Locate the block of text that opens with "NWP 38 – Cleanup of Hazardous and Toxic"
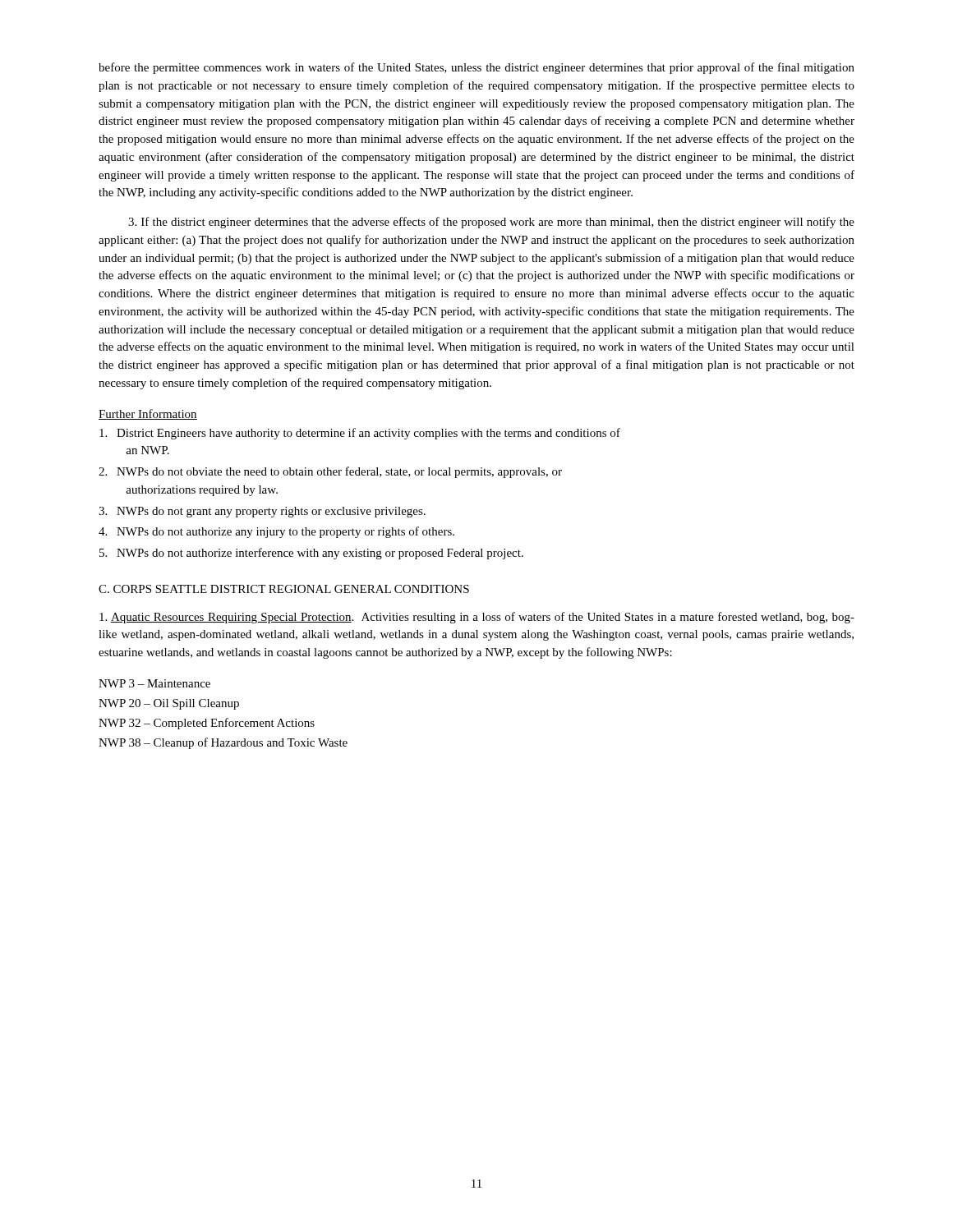 223,742
